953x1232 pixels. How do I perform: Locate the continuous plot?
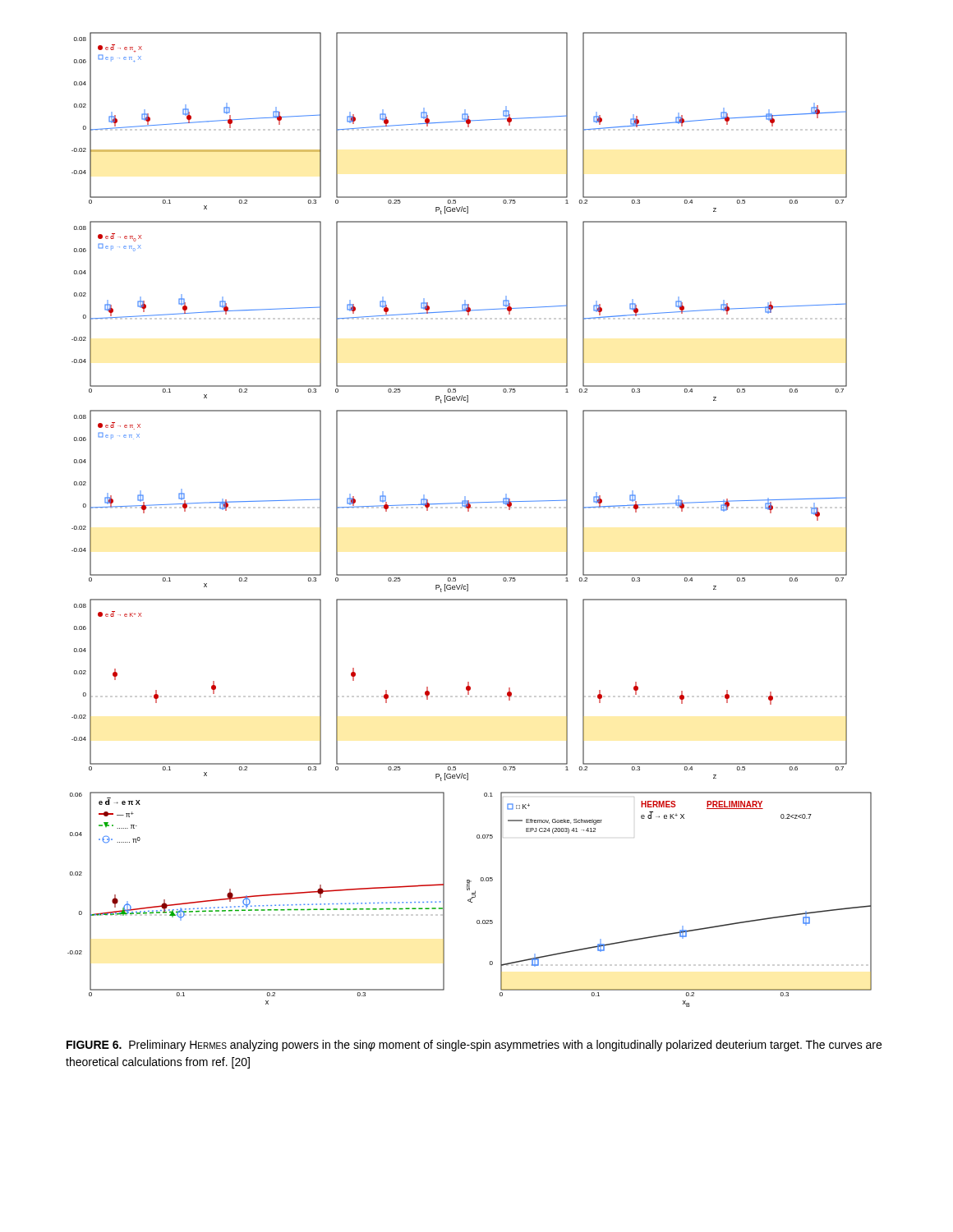[476, 517]
